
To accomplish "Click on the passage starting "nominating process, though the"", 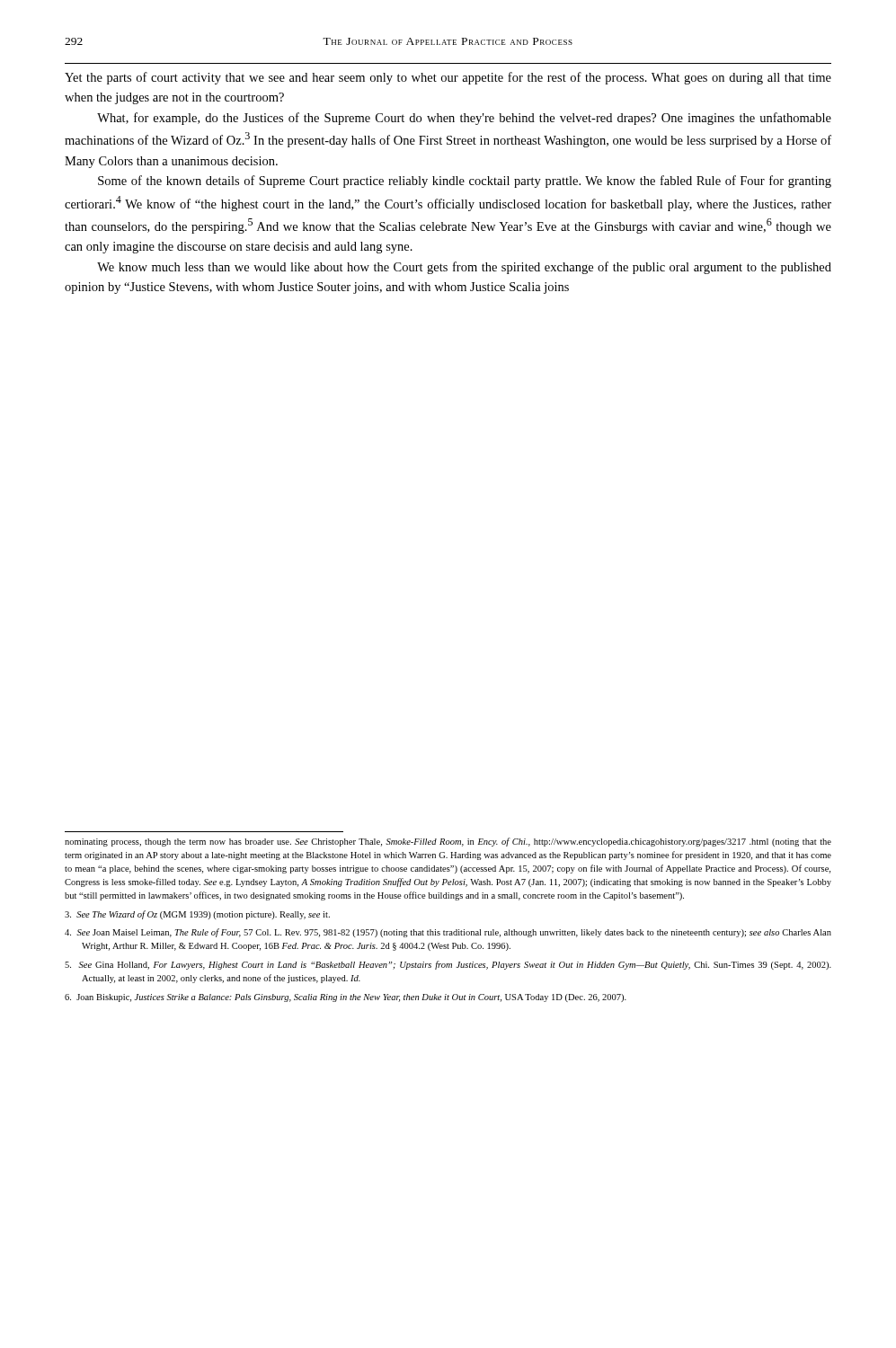I will (448, 869).
